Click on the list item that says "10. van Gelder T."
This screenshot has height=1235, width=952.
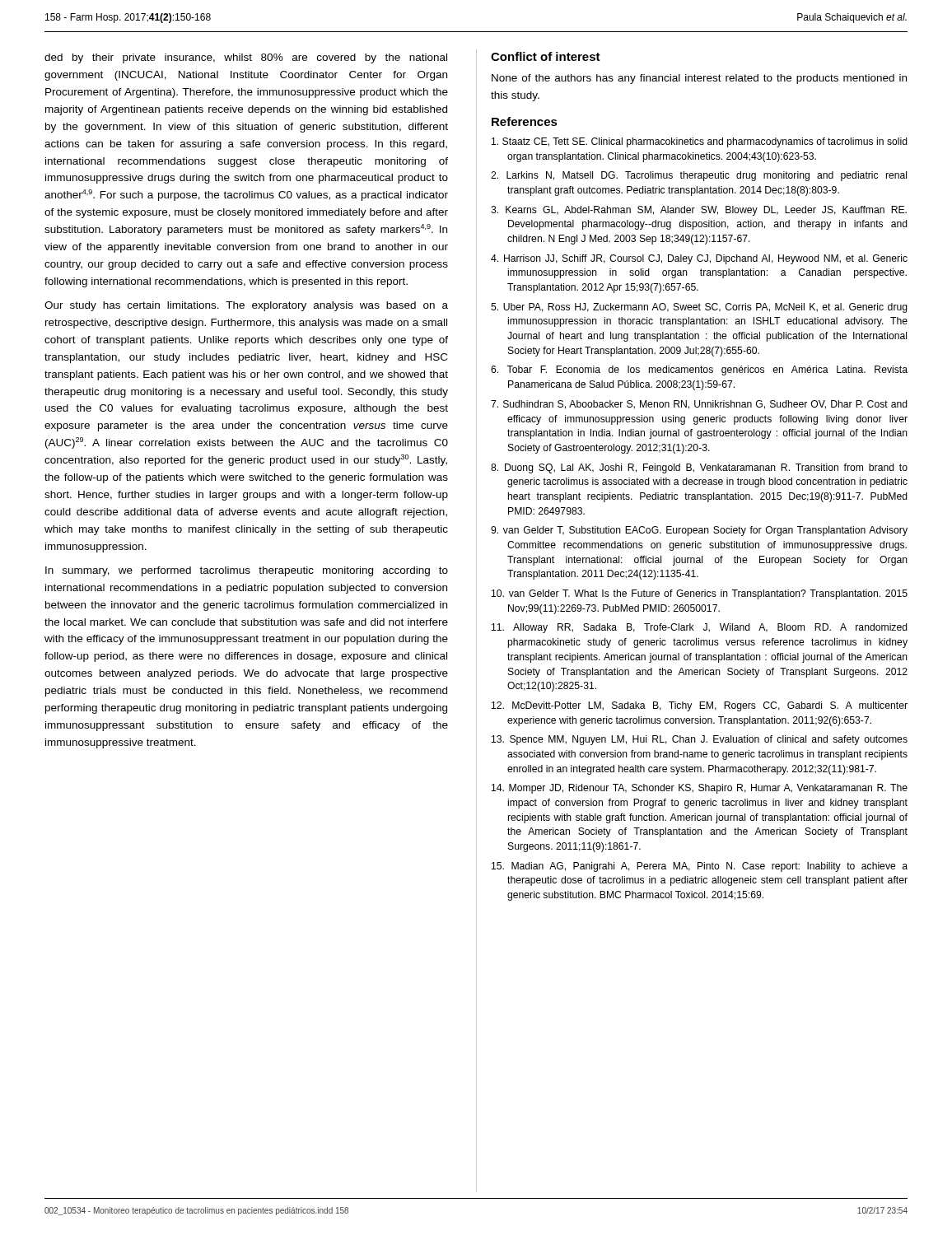point(699,601)
